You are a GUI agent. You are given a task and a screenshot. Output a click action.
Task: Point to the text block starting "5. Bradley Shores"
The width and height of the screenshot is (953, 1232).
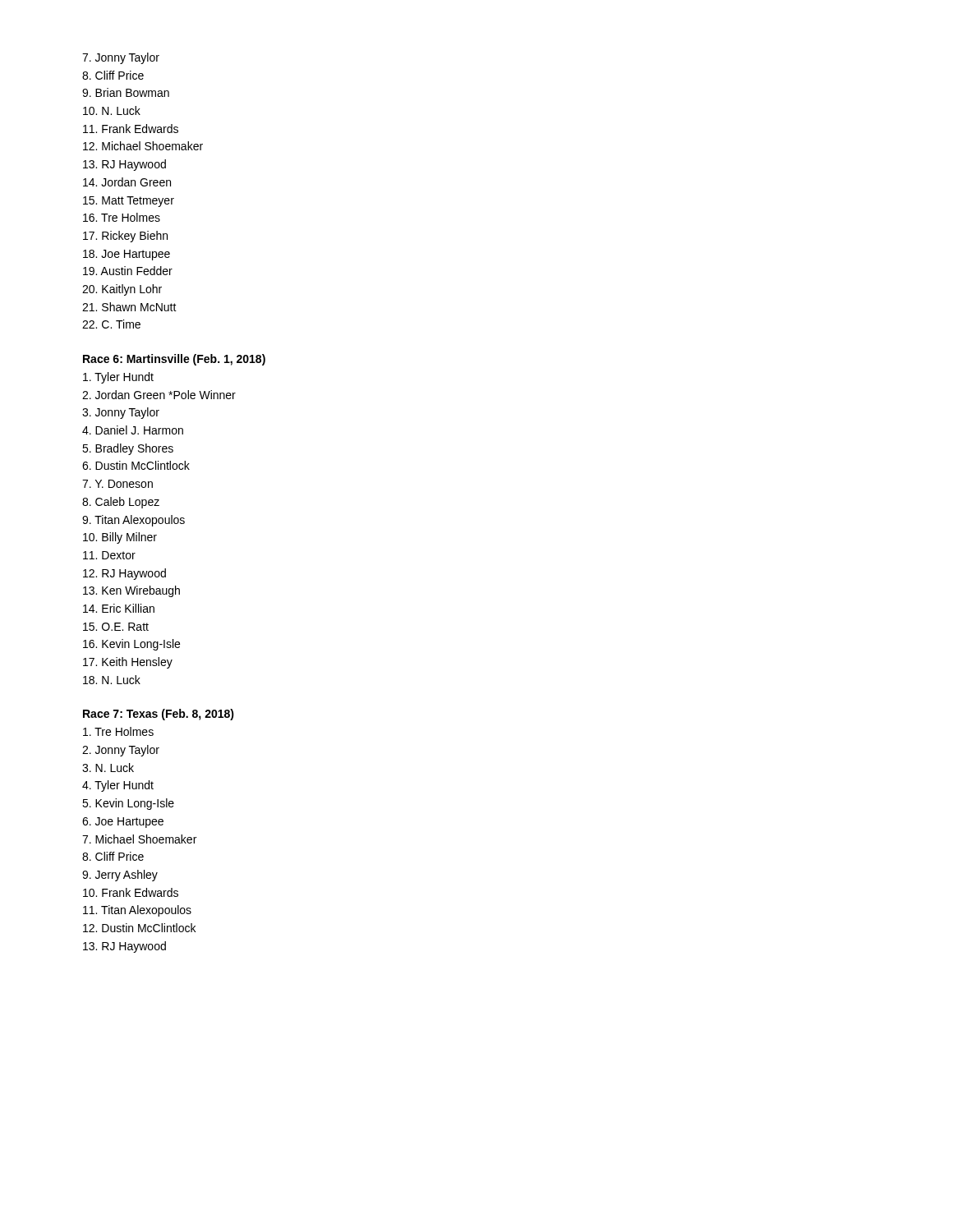[x=128, y=448]
